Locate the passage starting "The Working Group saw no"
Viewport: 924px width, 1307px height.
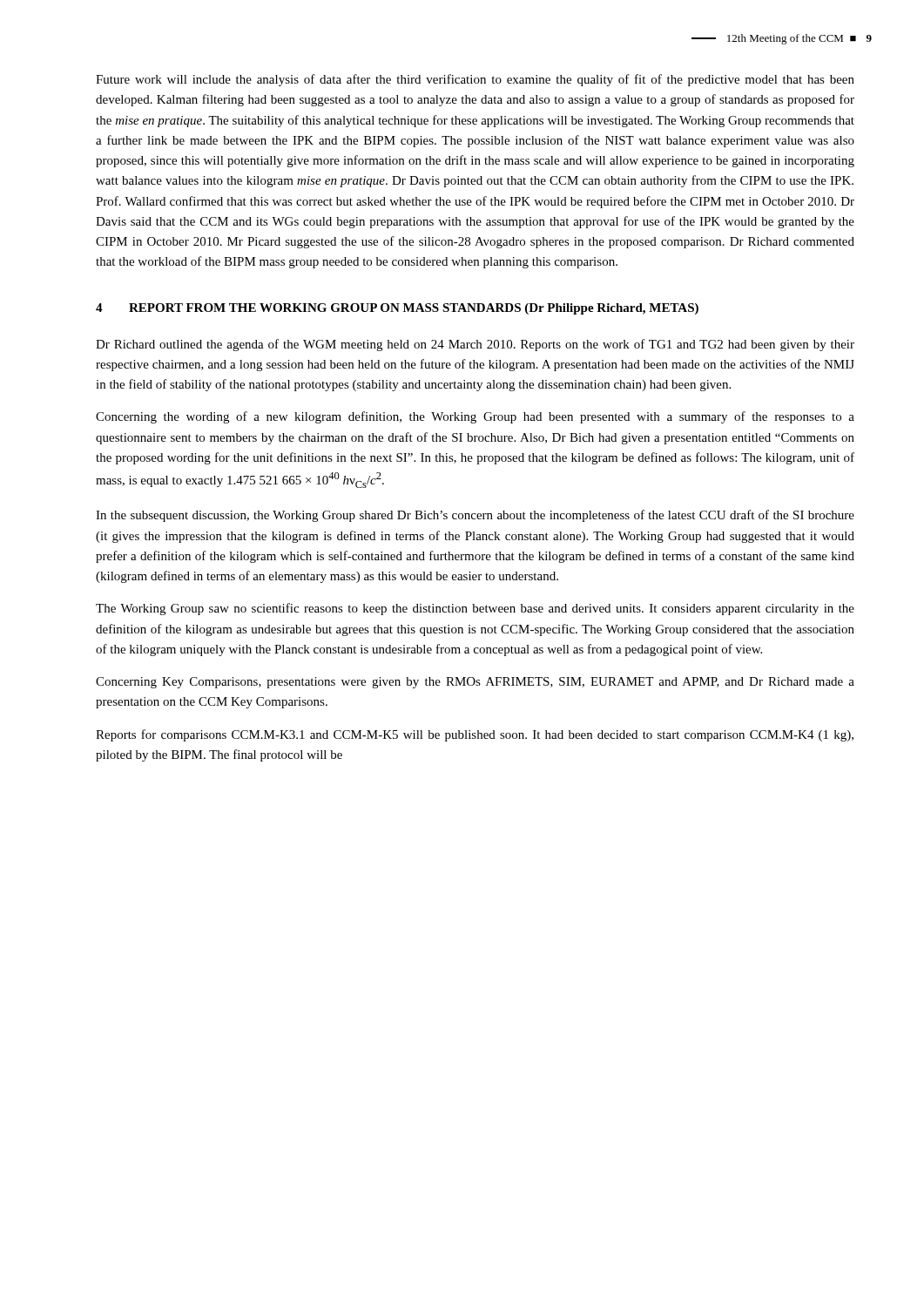click(x=475, y=629)
